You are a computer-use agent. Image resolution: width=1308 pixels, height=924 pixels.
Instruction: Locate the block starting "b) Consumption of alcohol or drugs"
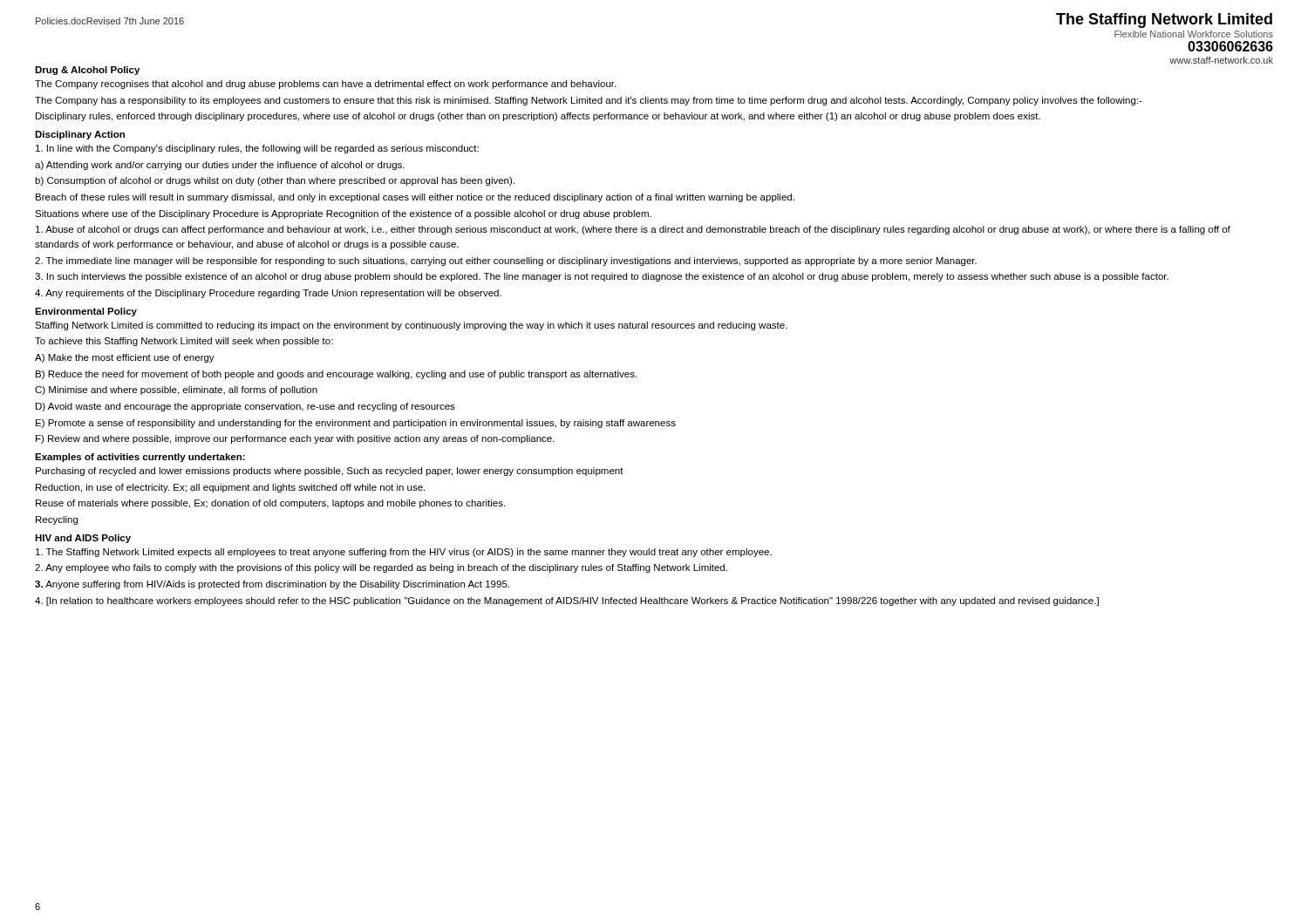tap(275, 181)
